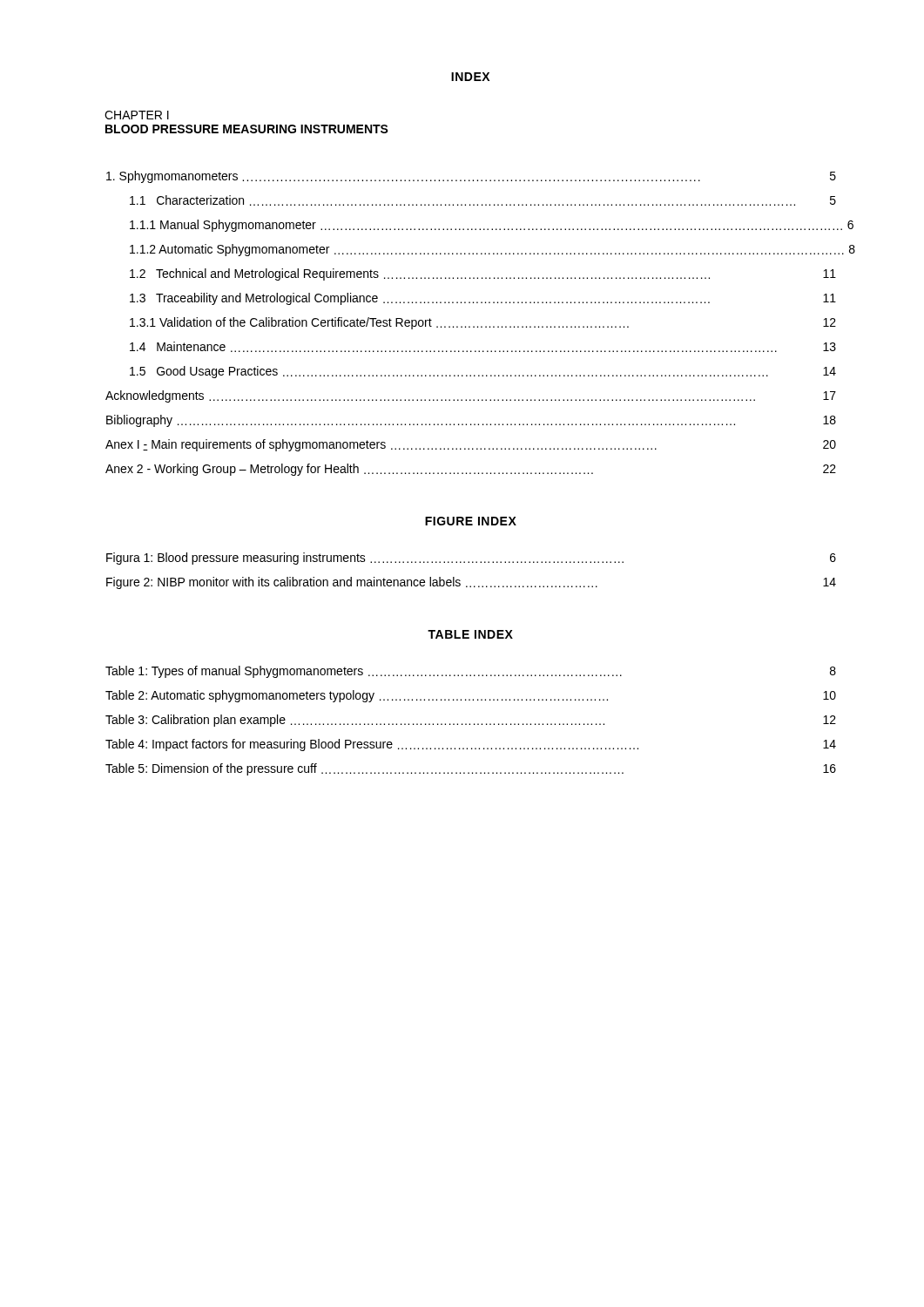
Task: Click where it says "Table 1: Types of manual Sphygmomanometers ……………………………………………………… 8"
Action: tap(471, 671)
